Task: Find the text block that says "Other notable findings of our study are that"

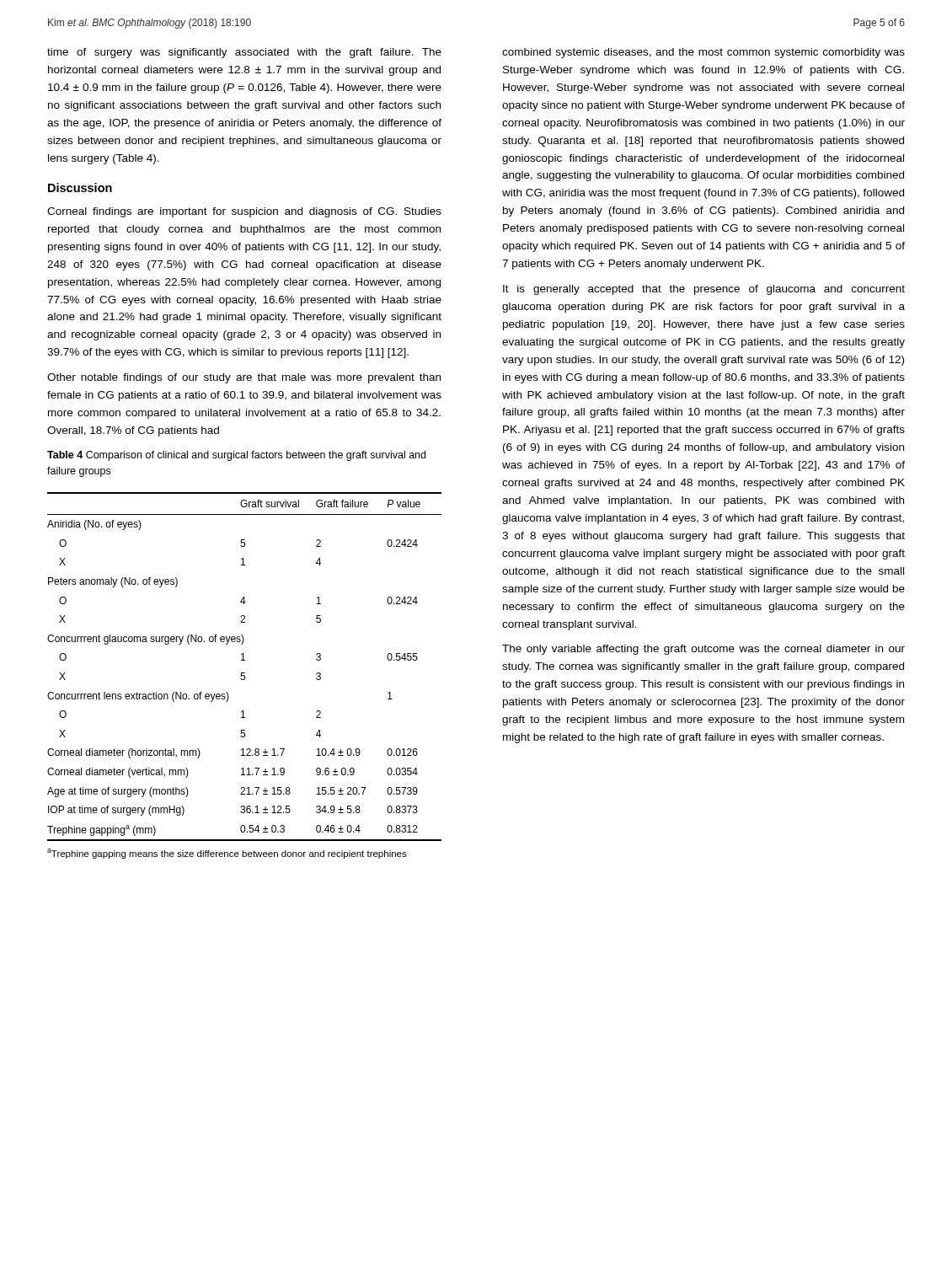Action: (x=244, y=404)
